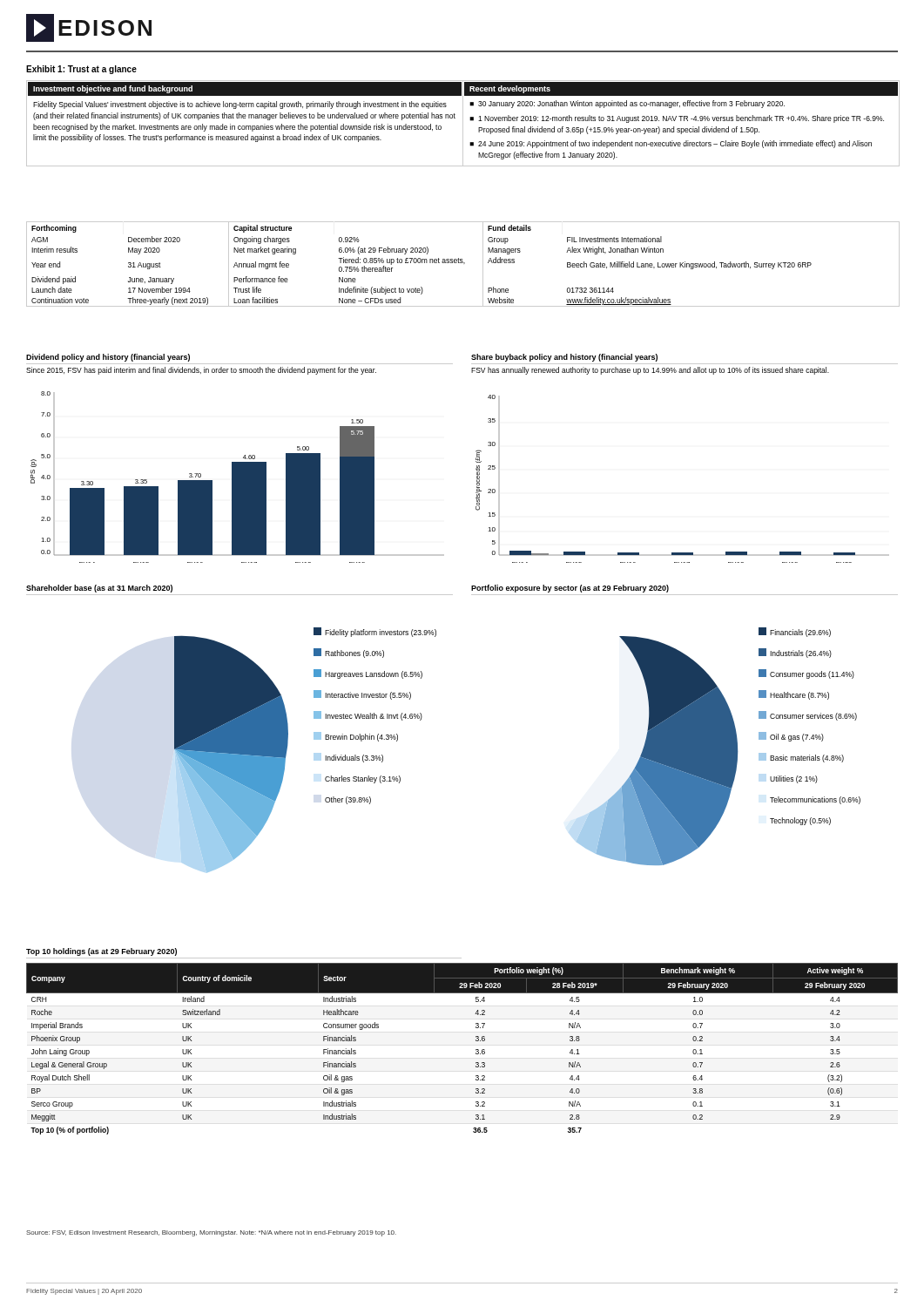Click the passage that begins "FSV has annually renewed"
Screen dimensions: 1307x924
(650, 370)
